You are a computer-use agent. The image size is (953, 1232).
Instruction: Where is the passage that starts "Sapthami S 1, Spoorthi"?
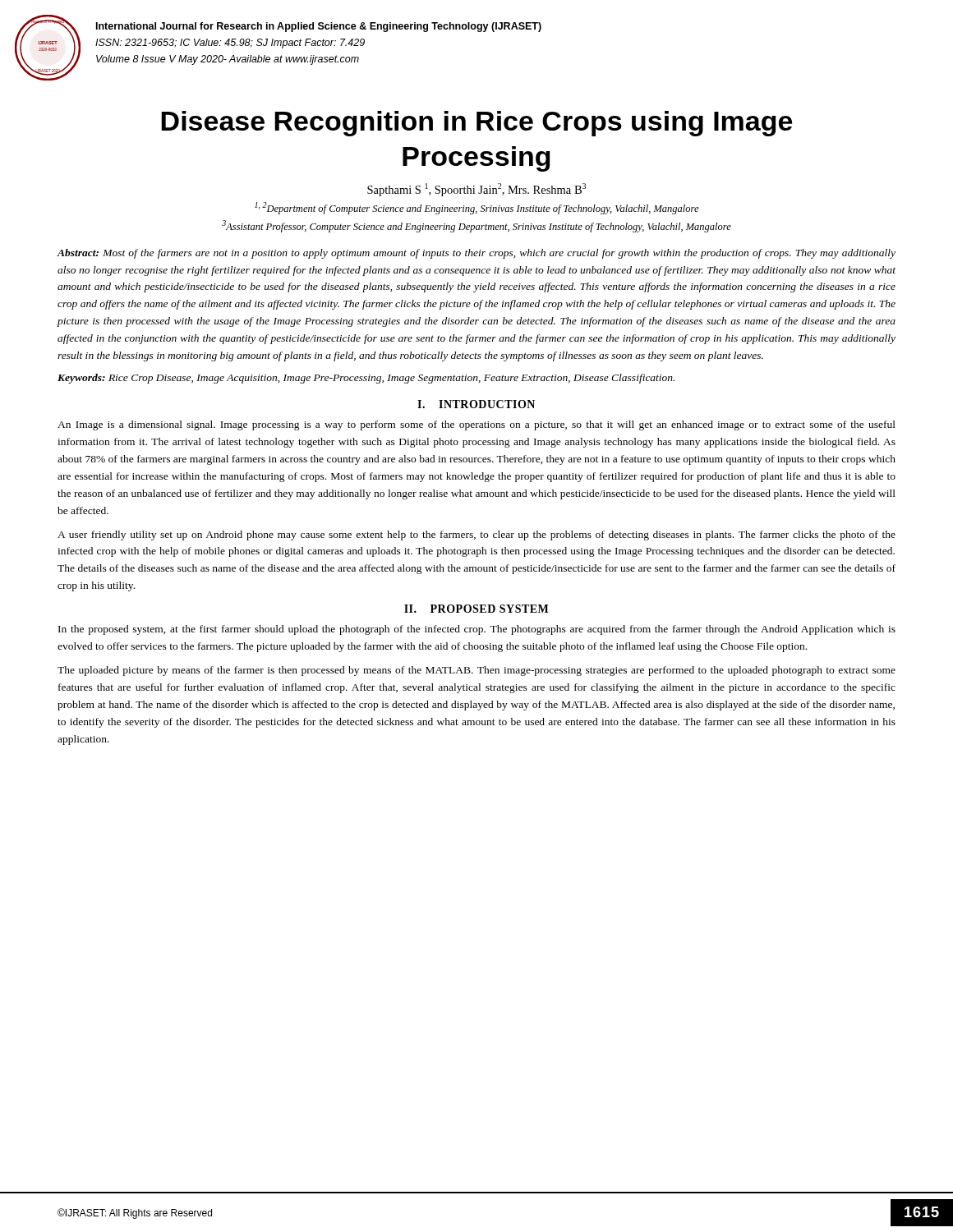(x=476, y=189)
